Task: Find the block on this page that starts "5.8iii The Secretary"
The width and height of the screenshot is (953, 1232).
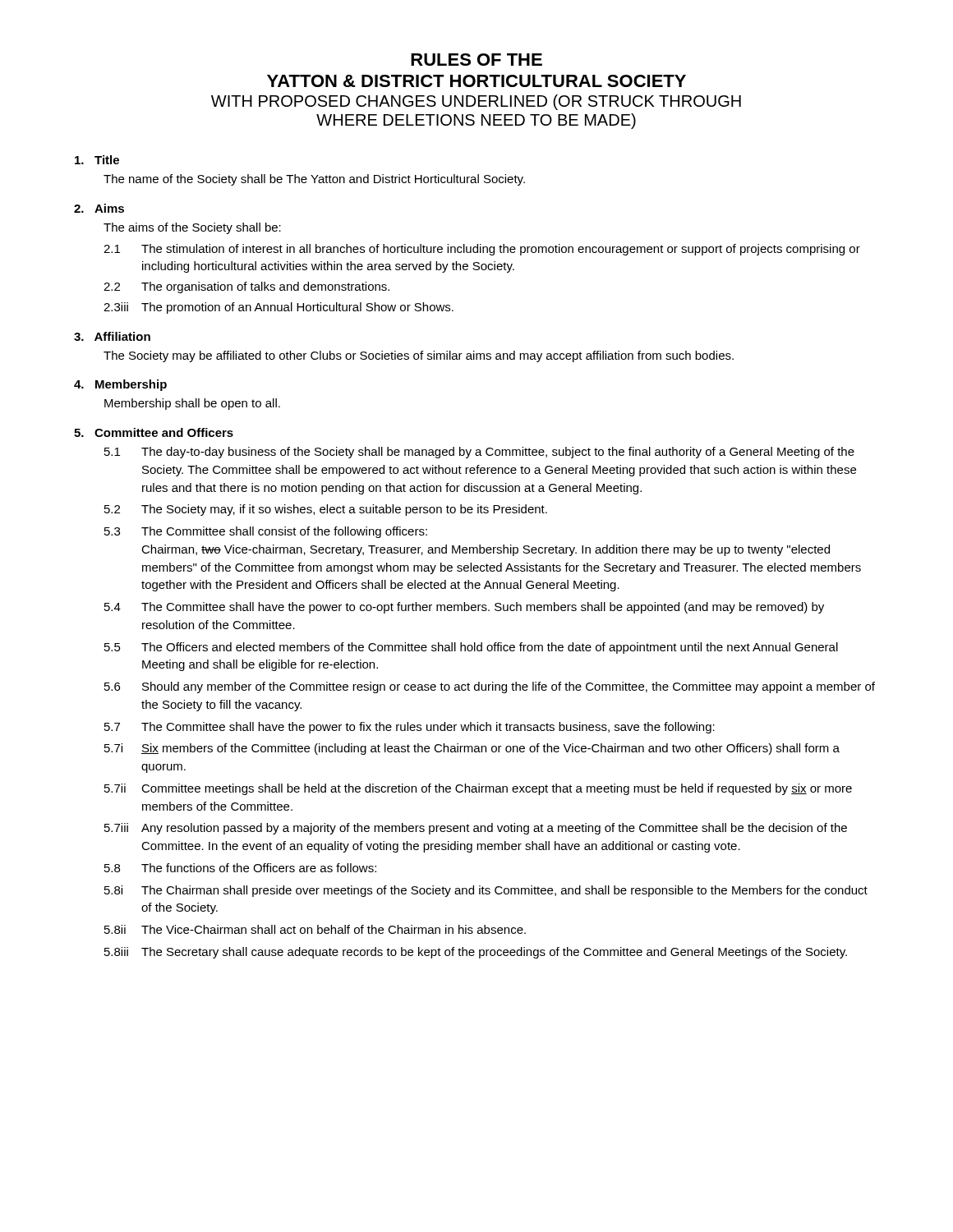Action: tap(491, 952)
